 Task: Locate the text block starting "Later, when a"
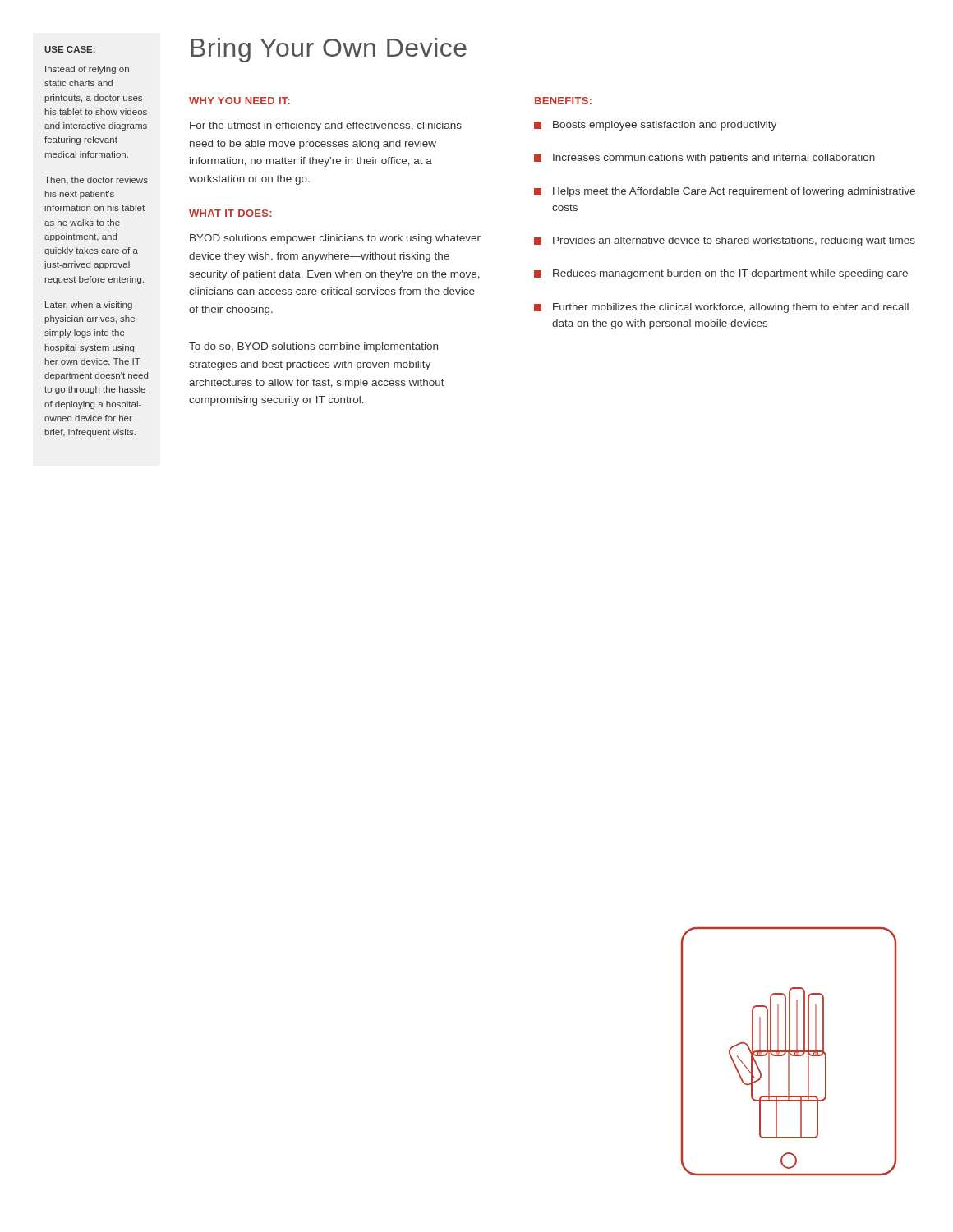coord(96,368)
